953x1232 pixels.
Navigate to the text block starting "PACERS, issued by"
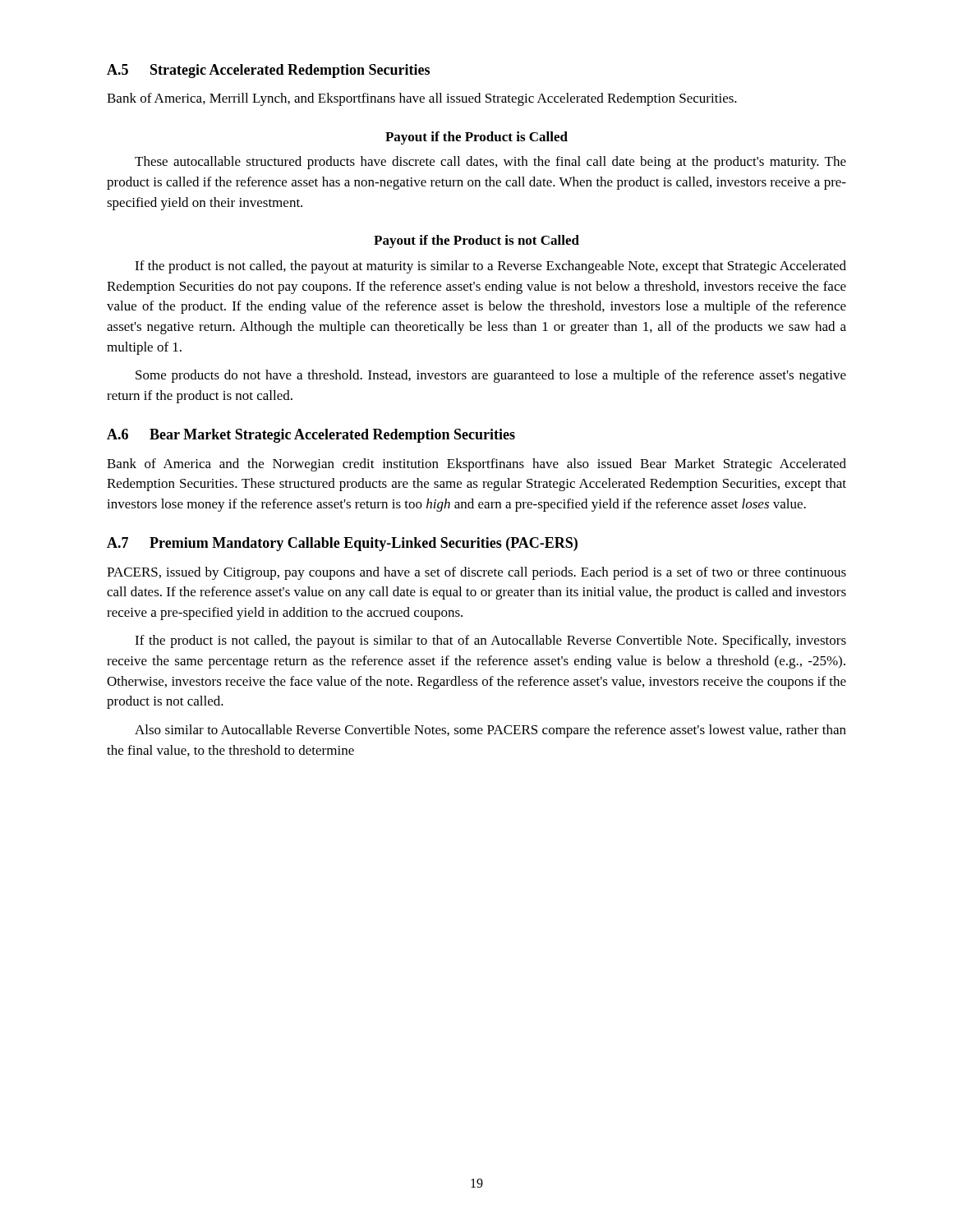pos(476,662)
